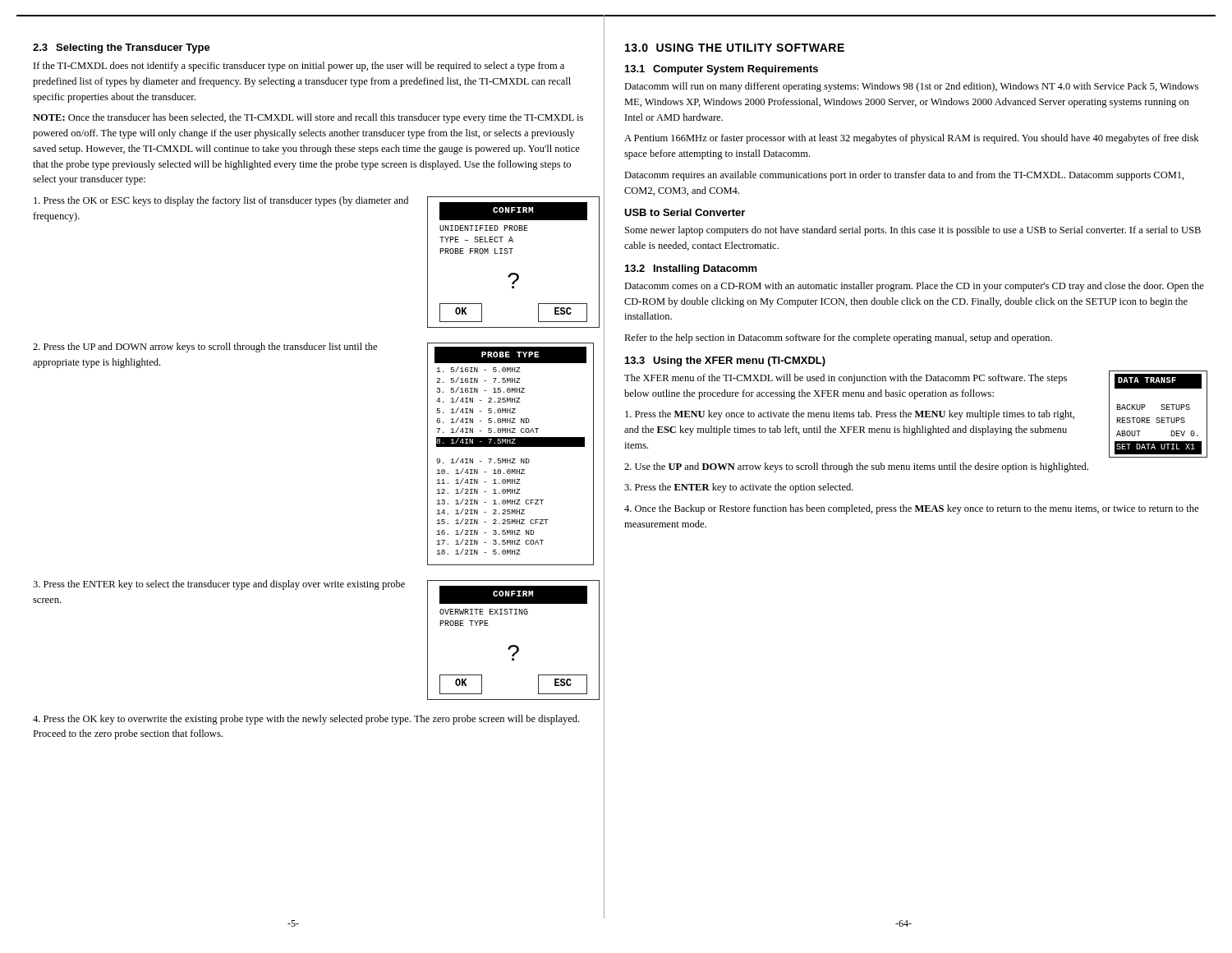Navigate to the passage starting "2. Use the UP and DOWN"
Viewport: 1232px width, 953px height.
916,467
